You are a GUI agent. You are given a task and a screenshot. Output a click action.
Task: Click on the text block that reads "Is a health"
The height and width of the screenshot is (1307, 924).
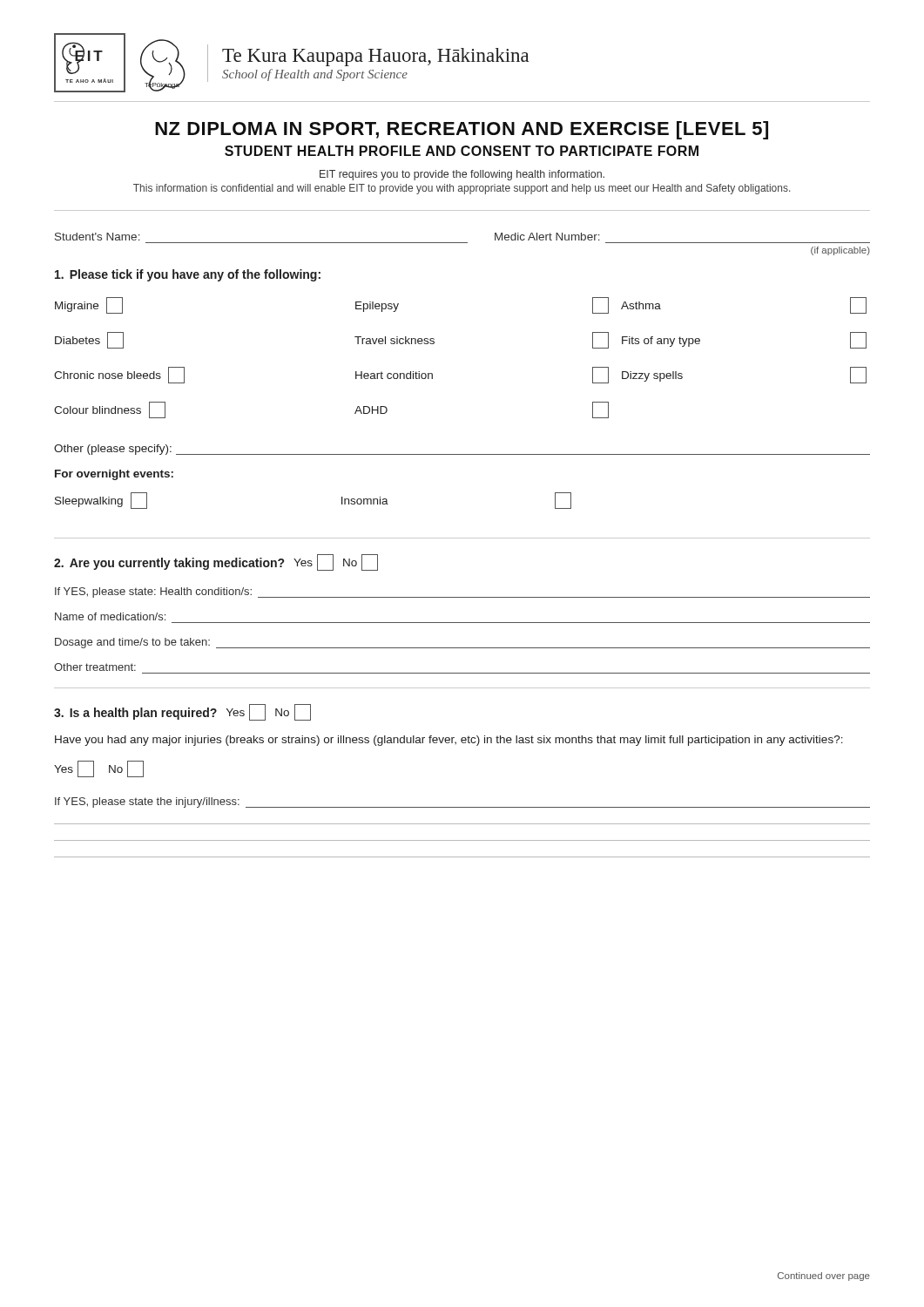click(x=182, y=712)
